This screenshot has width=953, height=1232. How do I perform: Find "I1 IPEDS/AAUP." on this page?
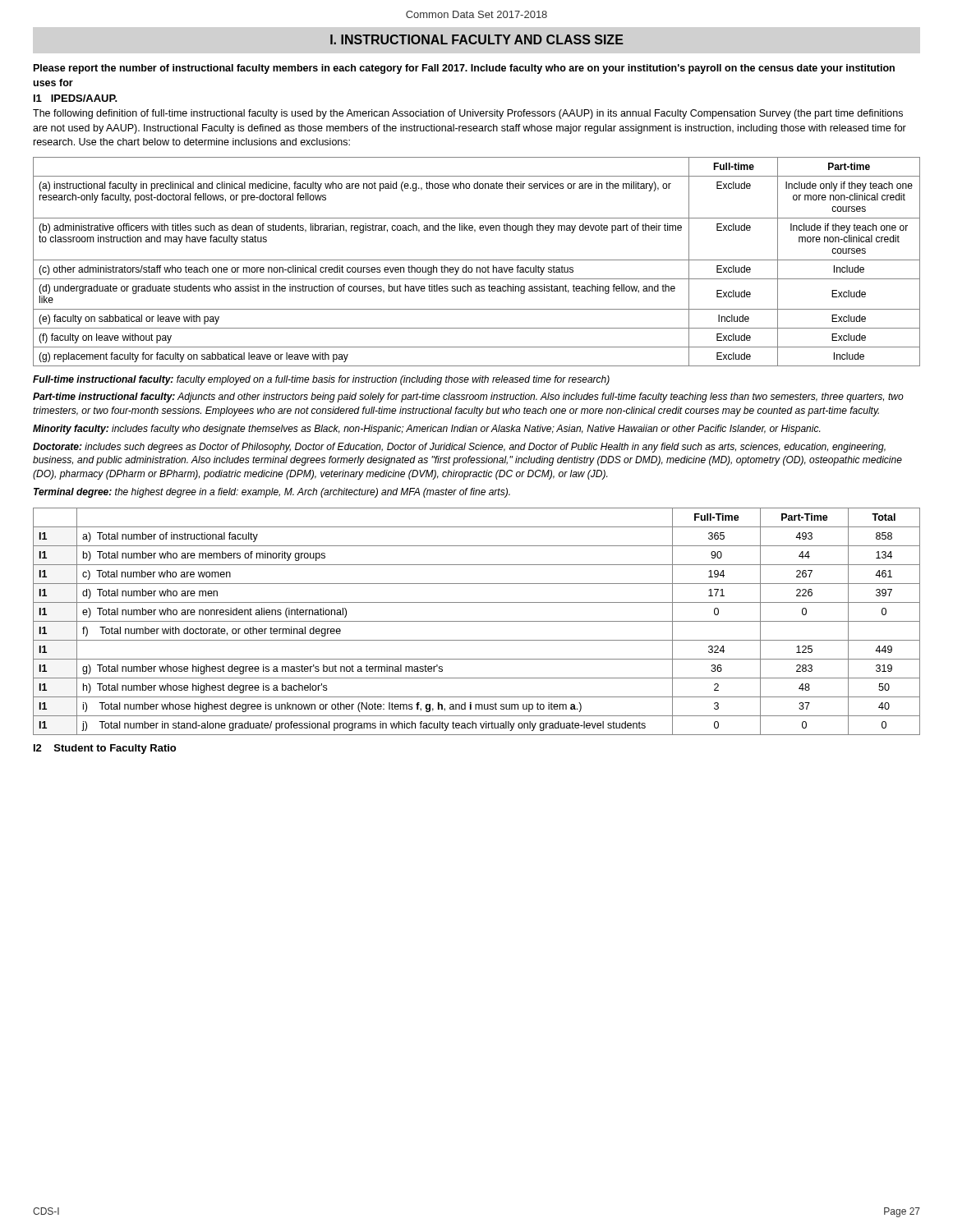[x=75, y=98]
